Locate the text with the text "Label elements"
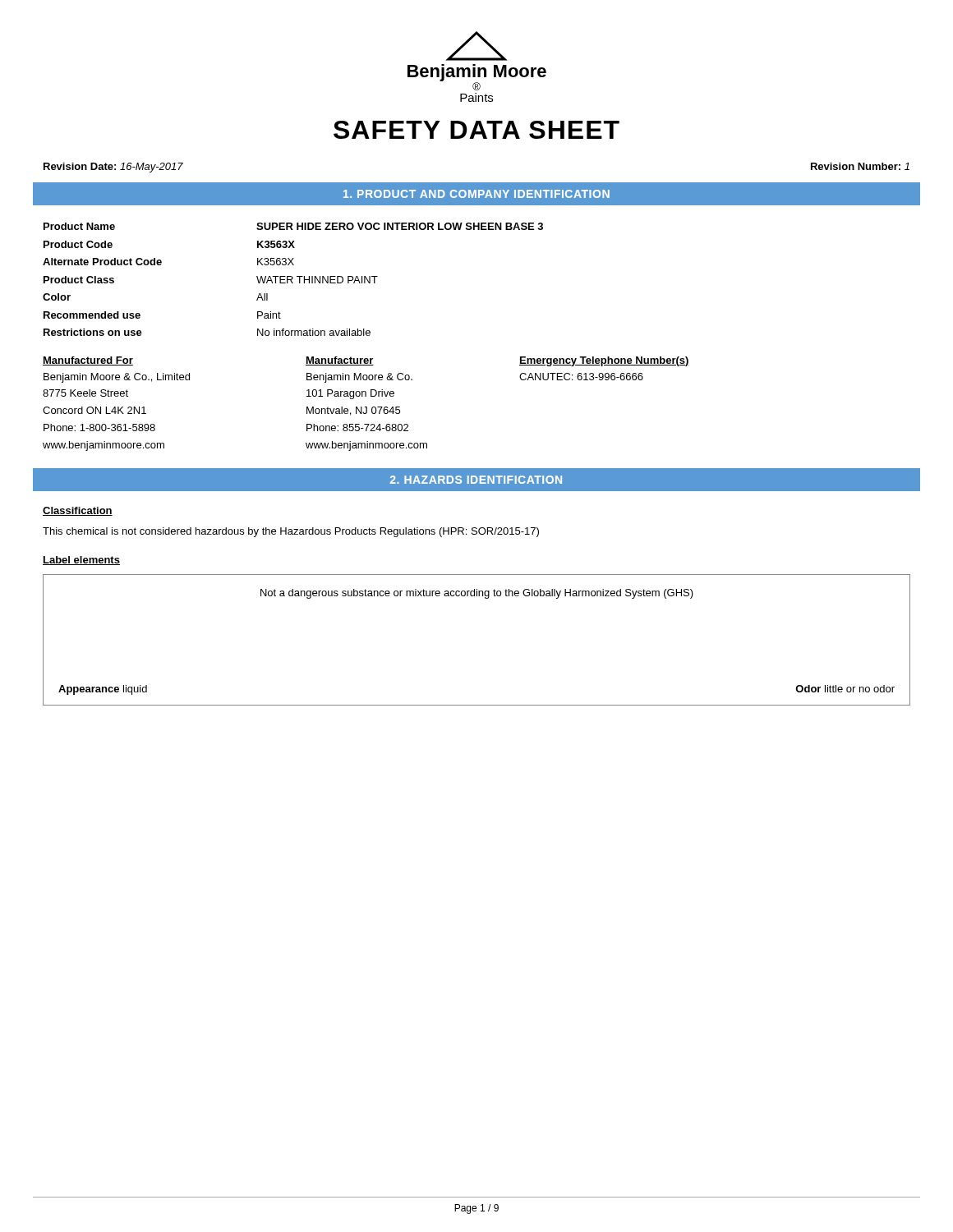953x1232 pixels. 81,560
